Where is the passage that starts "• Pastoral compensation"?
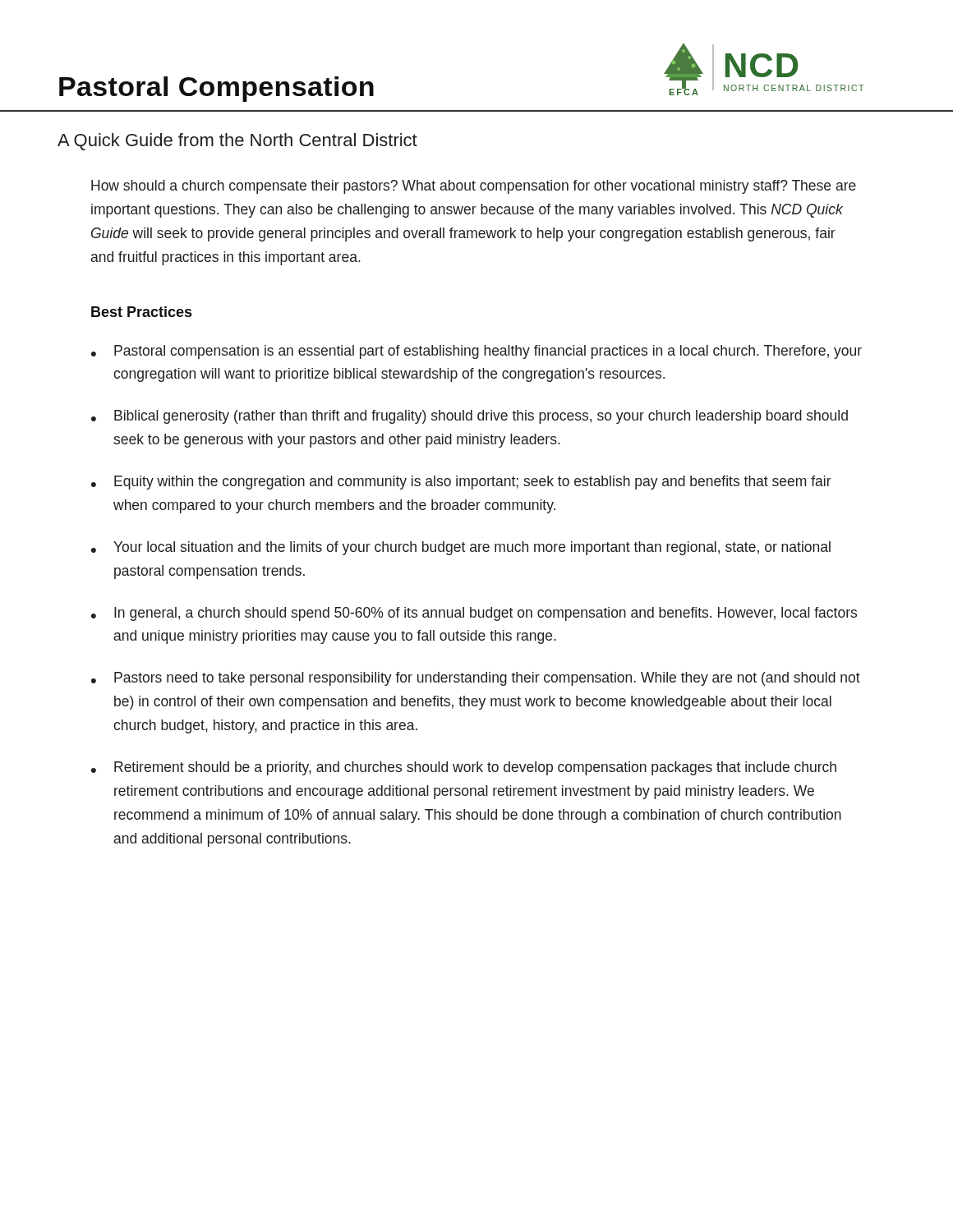This screenshot has height=1232, width=953. click(476, 363)
